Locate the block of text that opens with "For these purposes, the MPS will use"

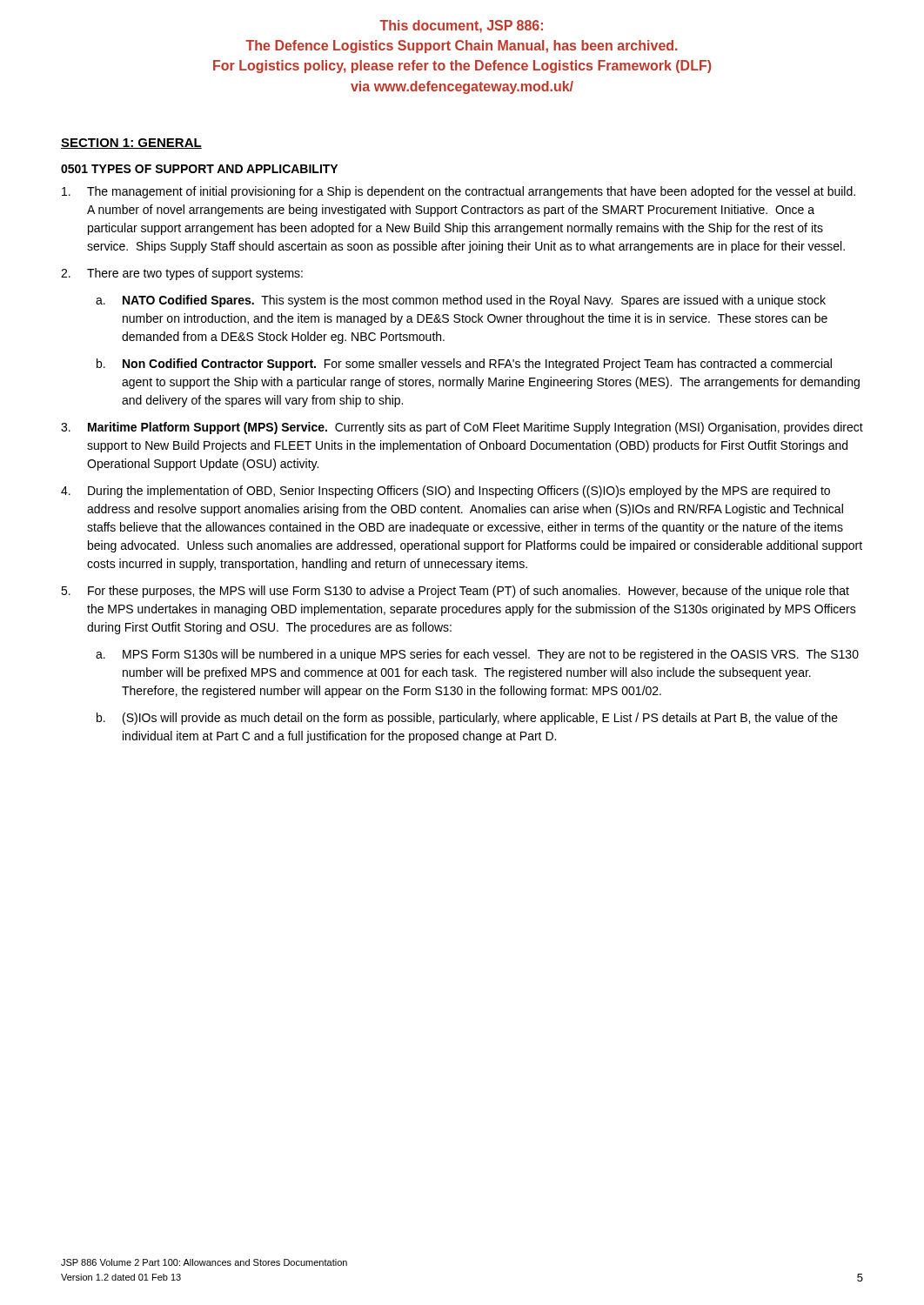(x=462, y=609)
